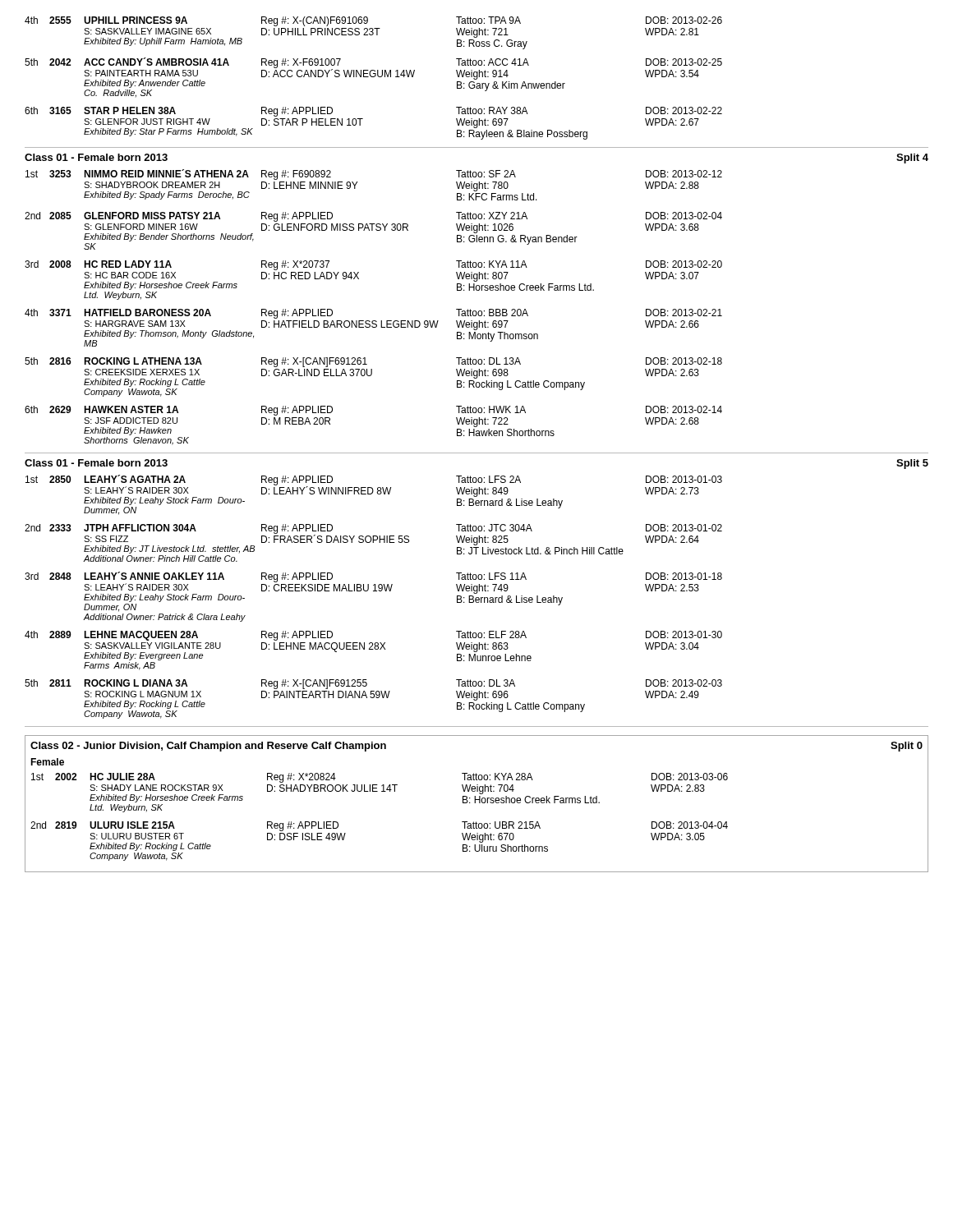Where is the passage that starts "4th 2555 UPHILL PRINCESS 9A S: SASKVALLEY IMAGINE"?
Screen dimensions: 1232x953
(x=476, y=32)
